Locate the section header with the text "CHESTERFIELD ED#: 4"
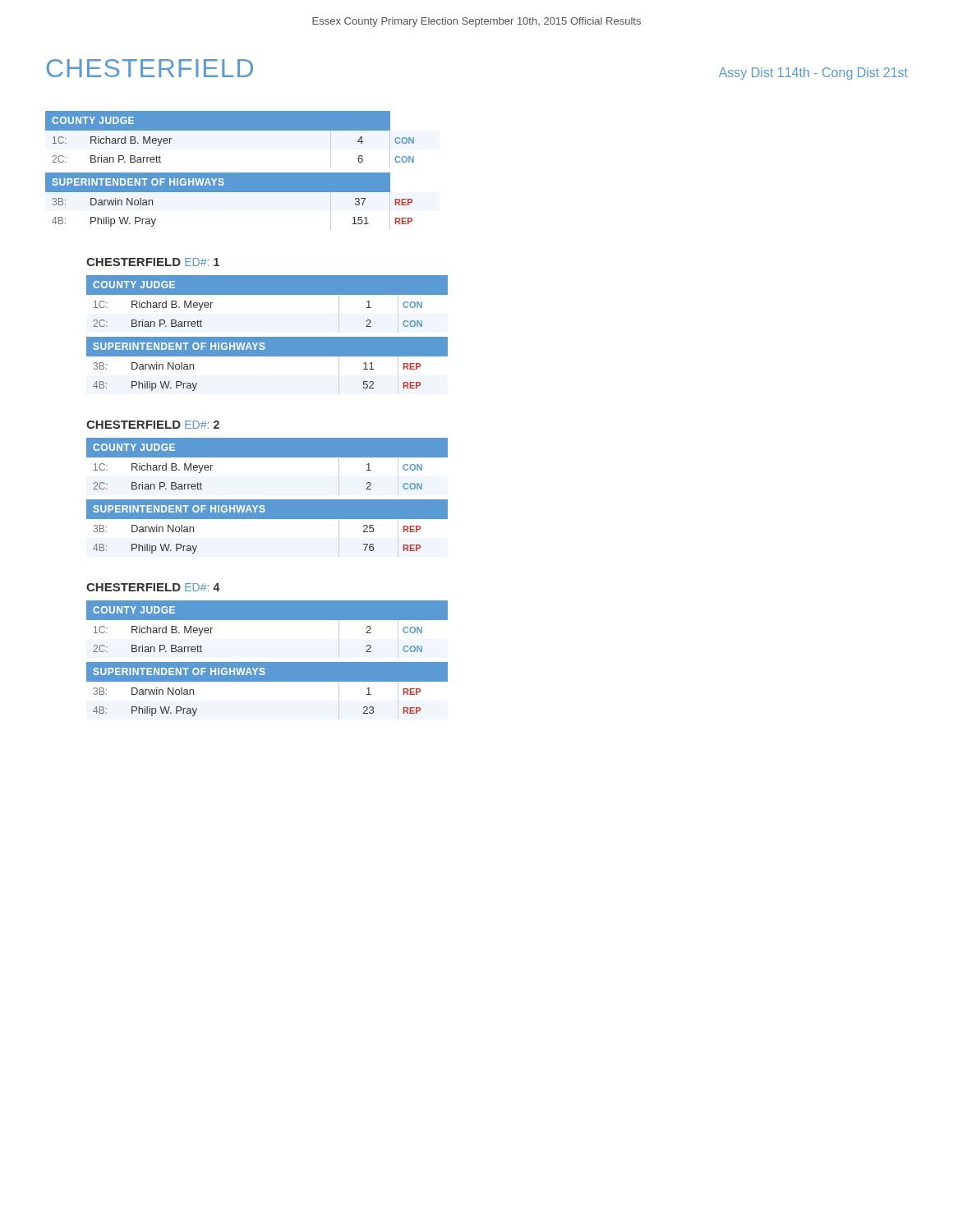The height and width of the screenshot is (1232, 953). [x=153, y=587]
